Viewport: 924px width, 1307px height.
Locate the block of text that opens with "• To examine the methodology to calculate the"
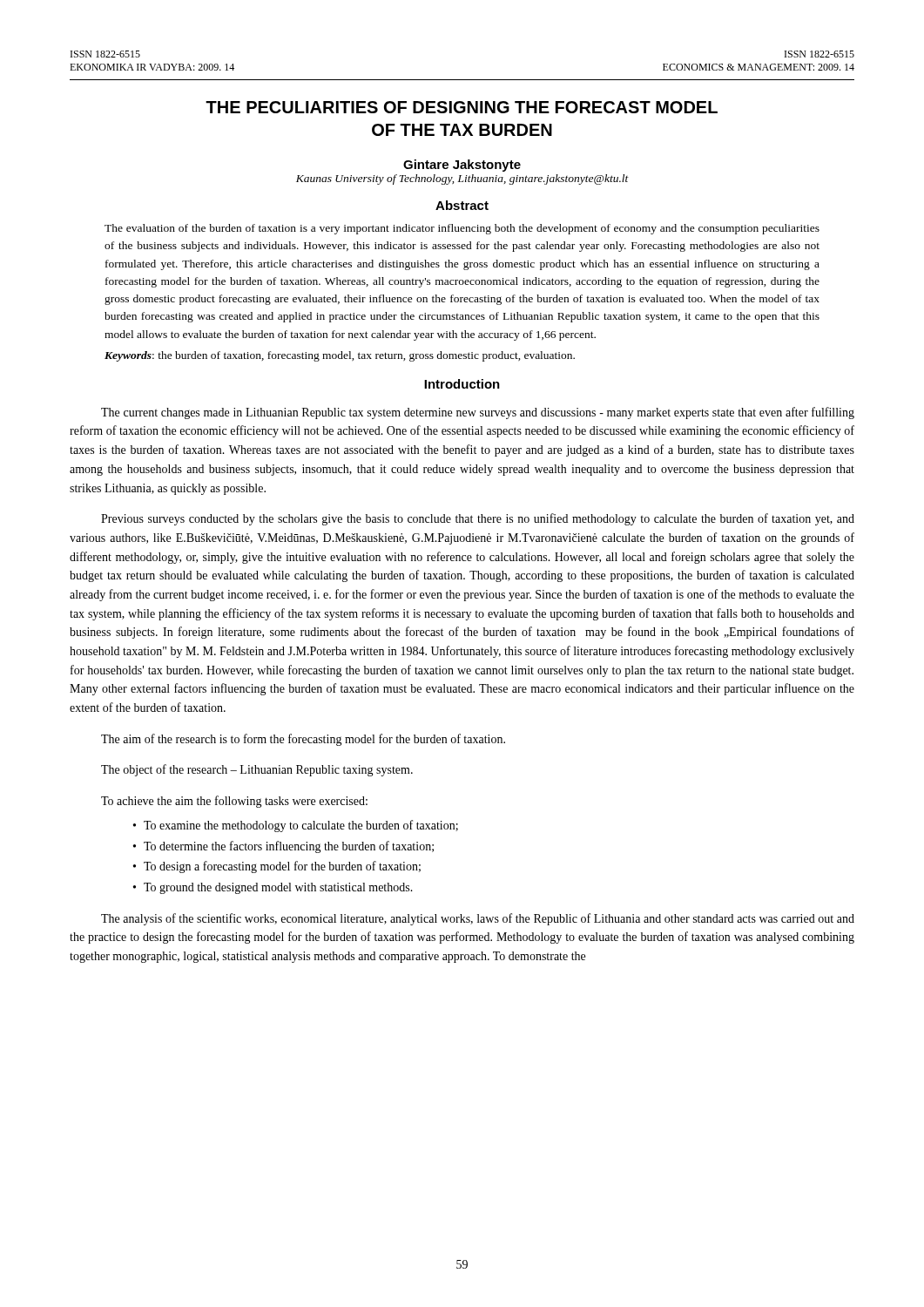(x=296, y=826)
